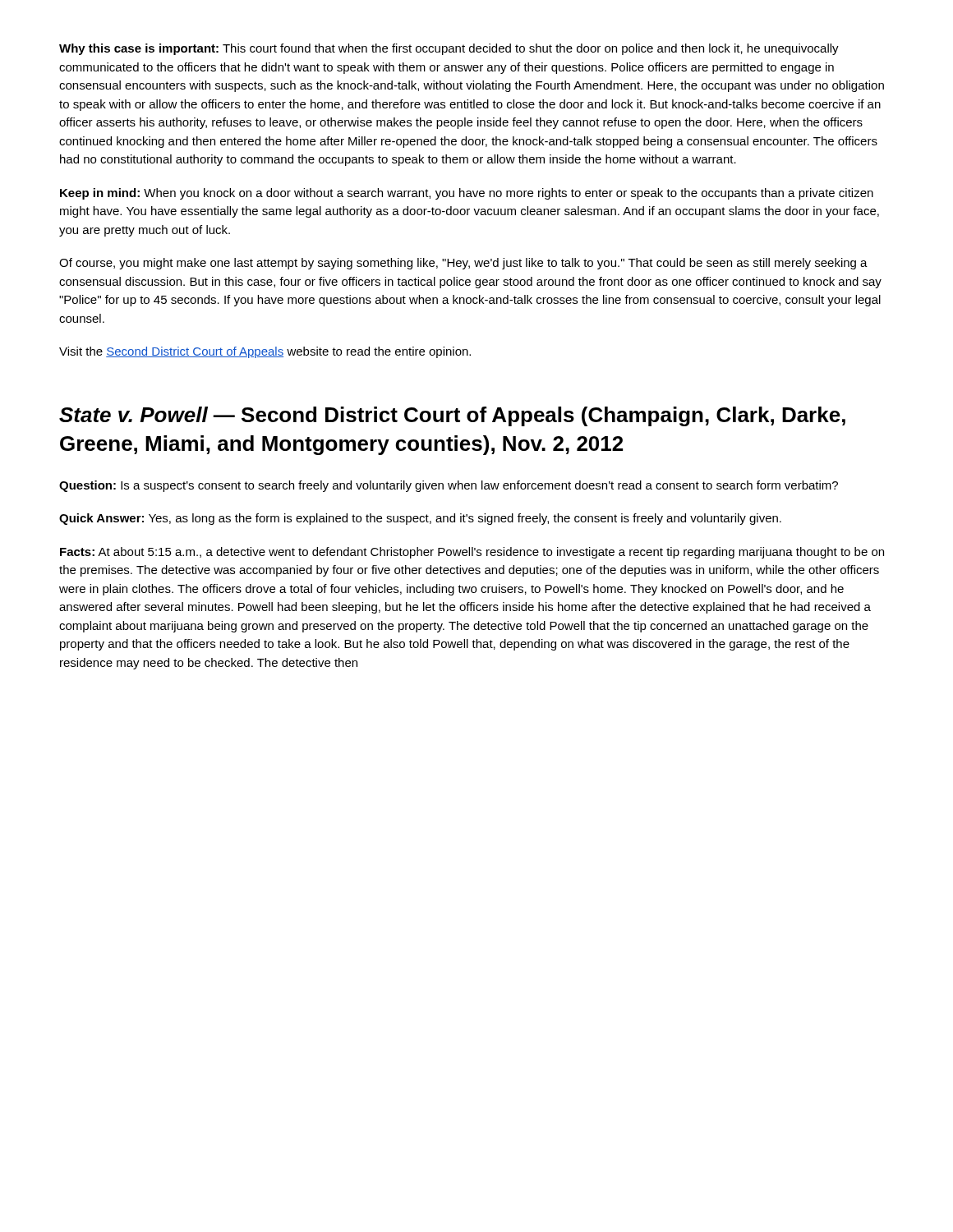
Task: Click on the text block containing "Facts: At about 5:15 a.m., a detective went"
Action: click(472, 607)
